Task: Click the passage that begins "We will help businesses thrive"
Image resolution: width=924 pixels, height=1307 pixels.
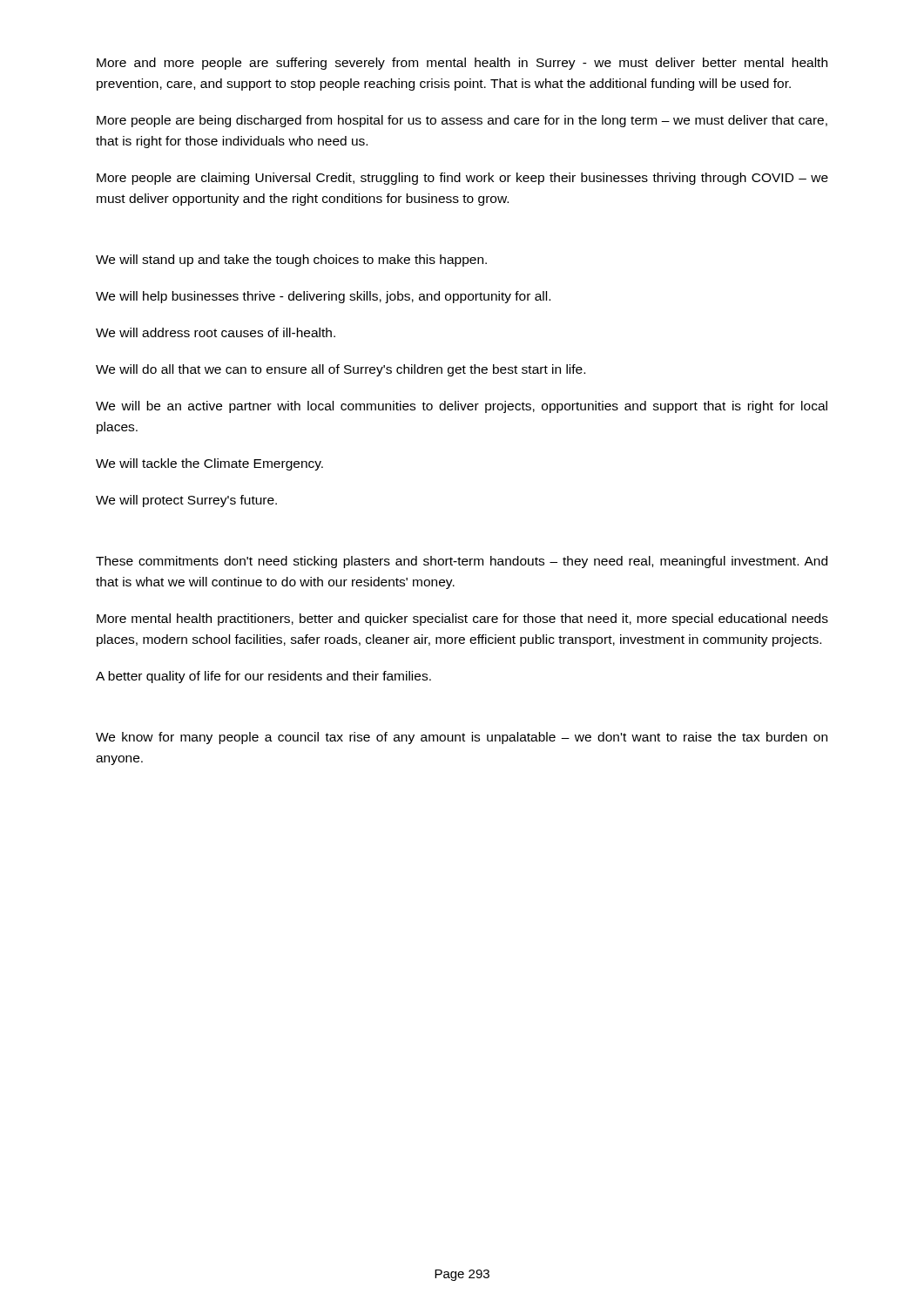Action: click(x=324, y=296)
